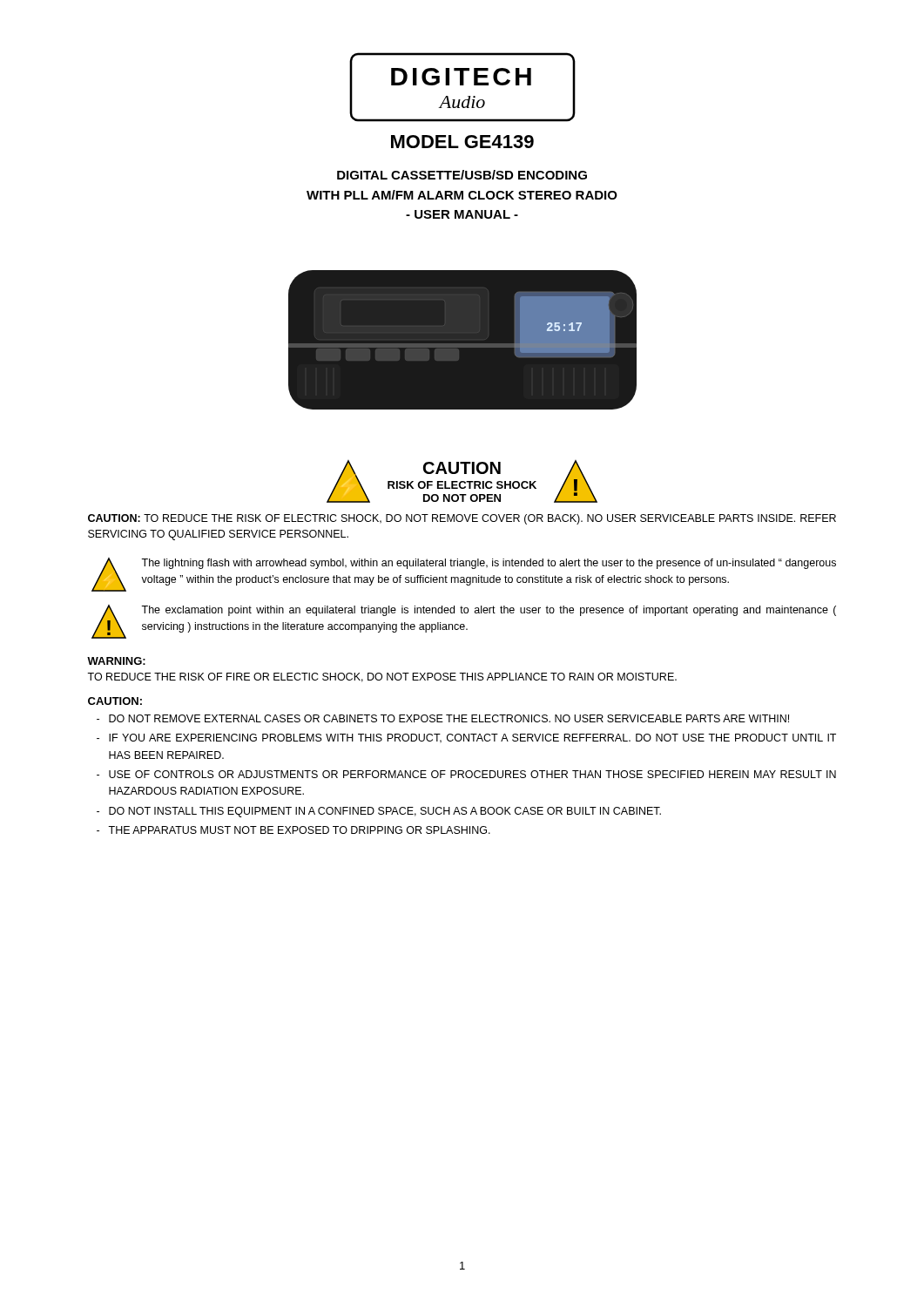Find the block on this page that starts "USE OF CONTROLS OR ADJUSTMENTS OR PERFORMANCE OF"
Viewport: 924px width, 1307px height.
click(x=472, y=783)
